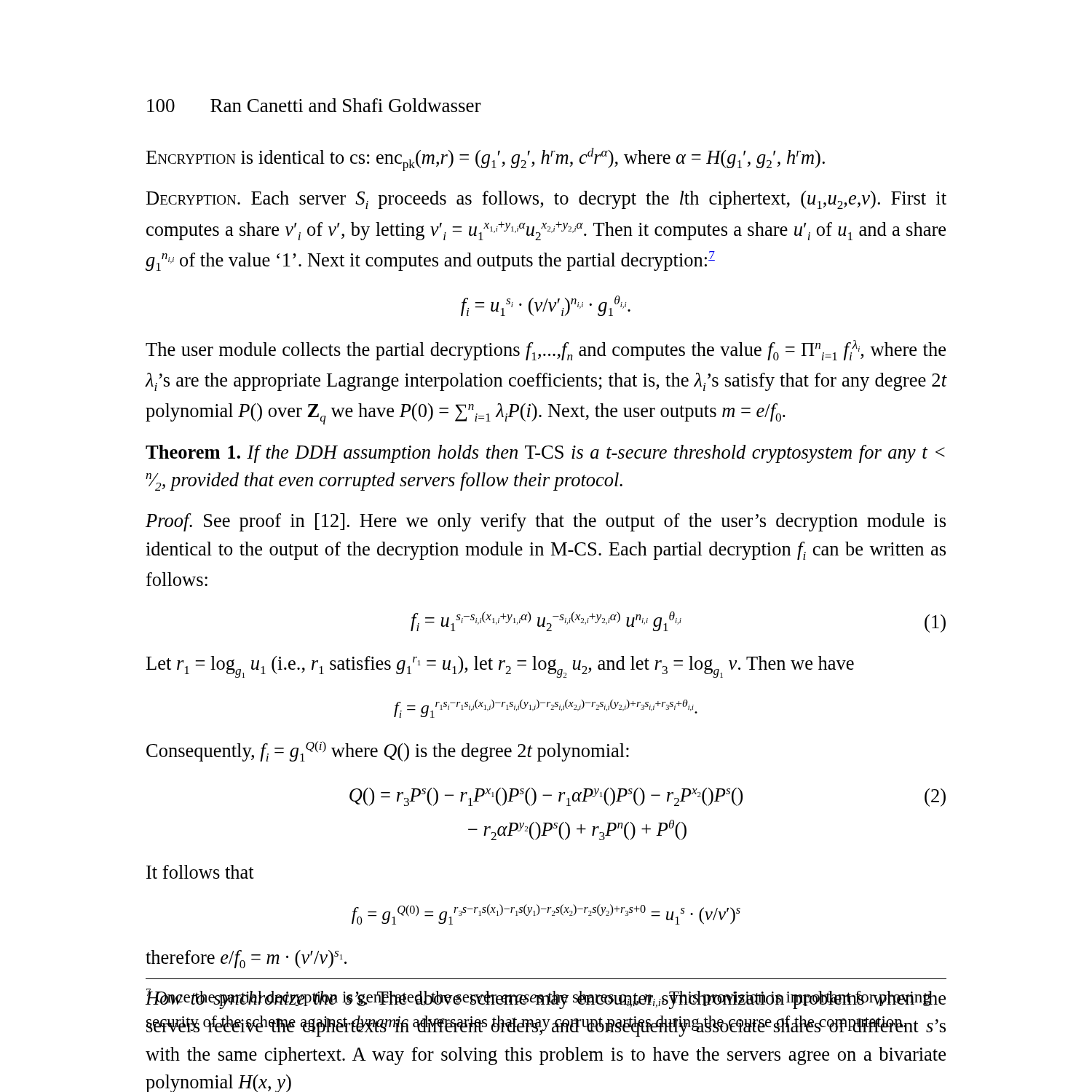Find "therefore e/f0 = m · (v′/v)s1." on this page
Screen dimensions: 1092x1092
click(247, 958)
